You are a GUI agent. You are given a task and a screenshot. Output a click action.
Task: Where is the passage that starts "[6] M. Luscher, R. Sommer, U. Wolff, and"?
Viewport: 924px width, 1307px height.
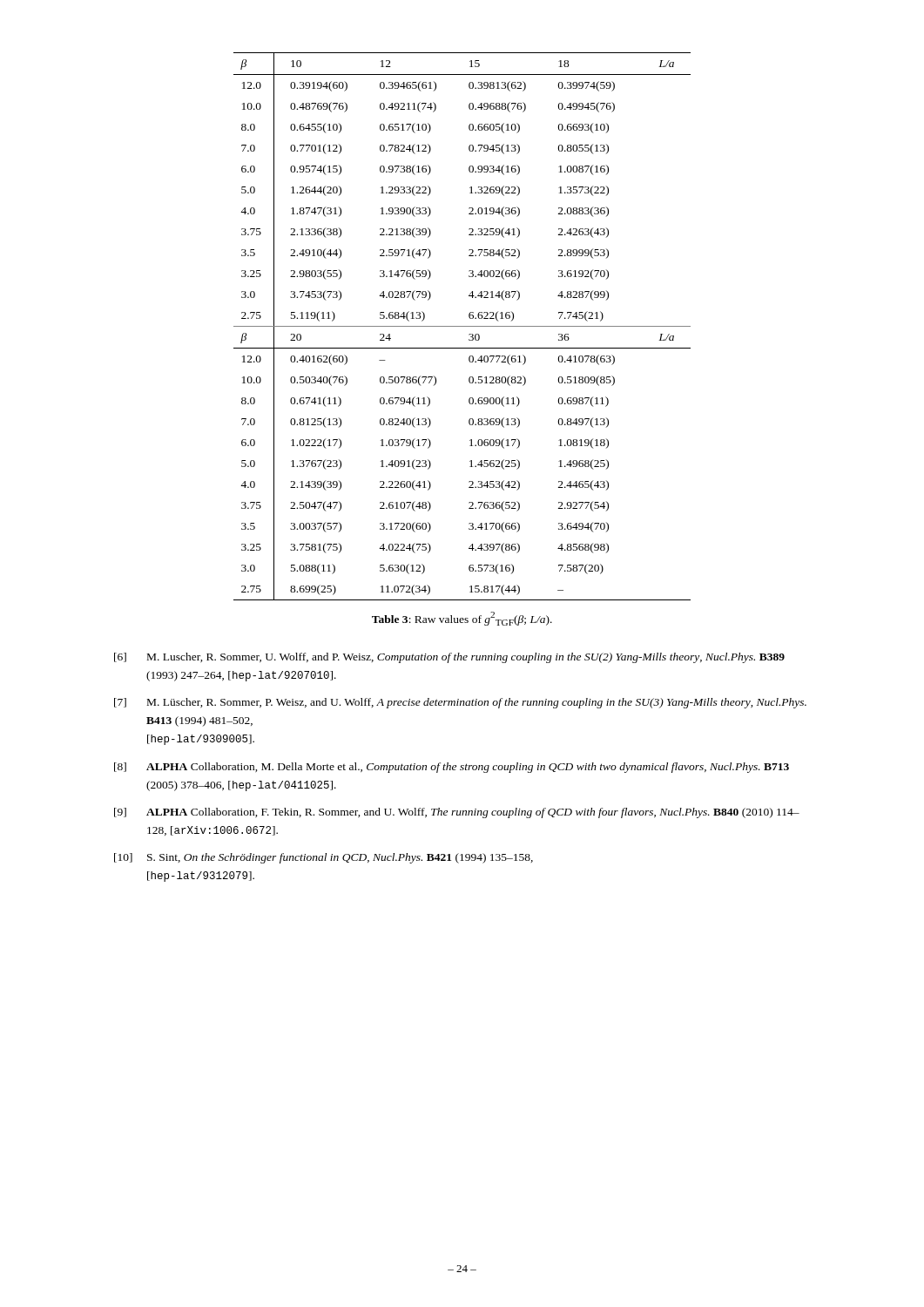coord(462,667)
